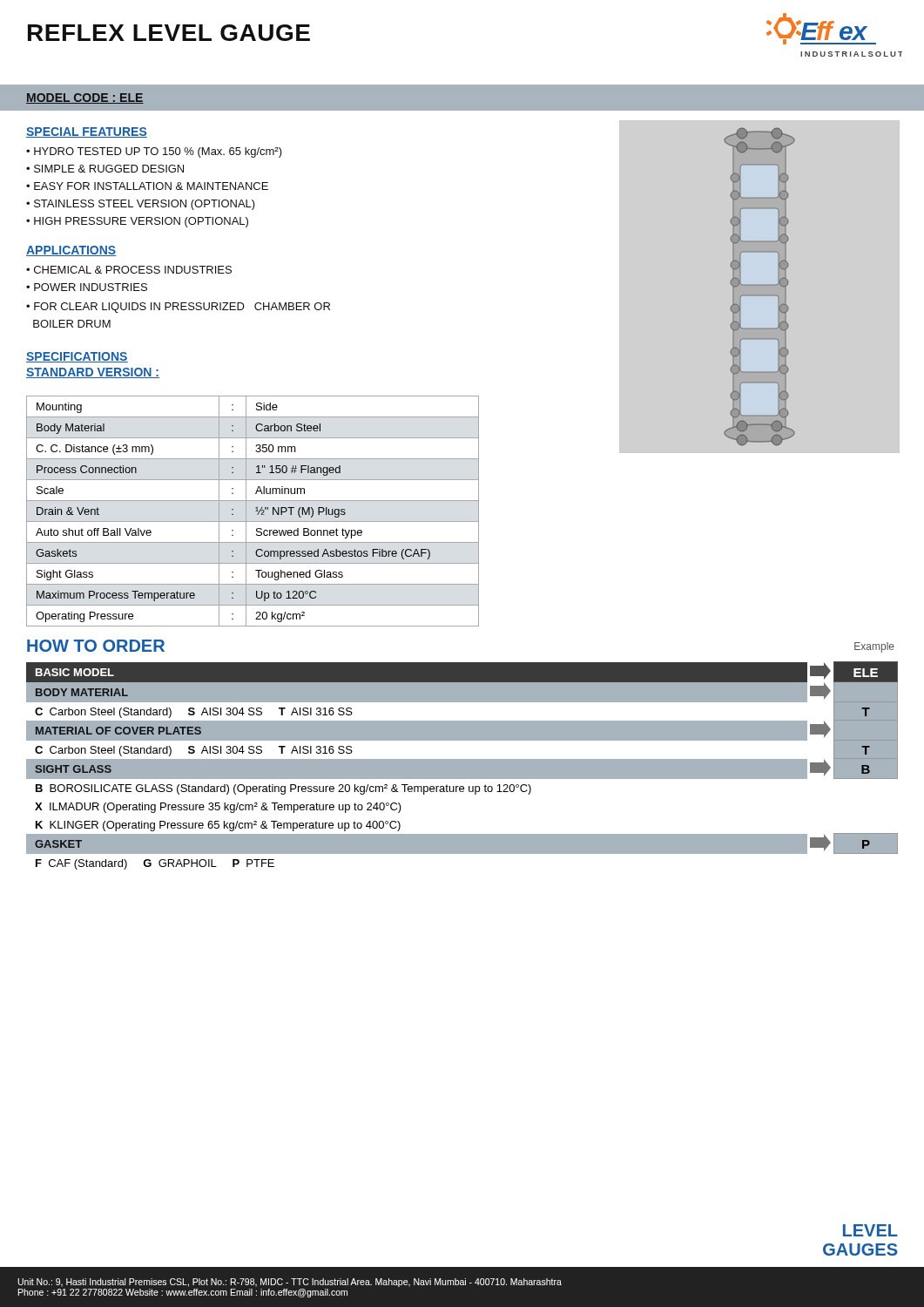Click where it says "LEVEL GAUGES"
Image resolution: width=924 pixels, height=1307 pixels.
point(860,1240)
